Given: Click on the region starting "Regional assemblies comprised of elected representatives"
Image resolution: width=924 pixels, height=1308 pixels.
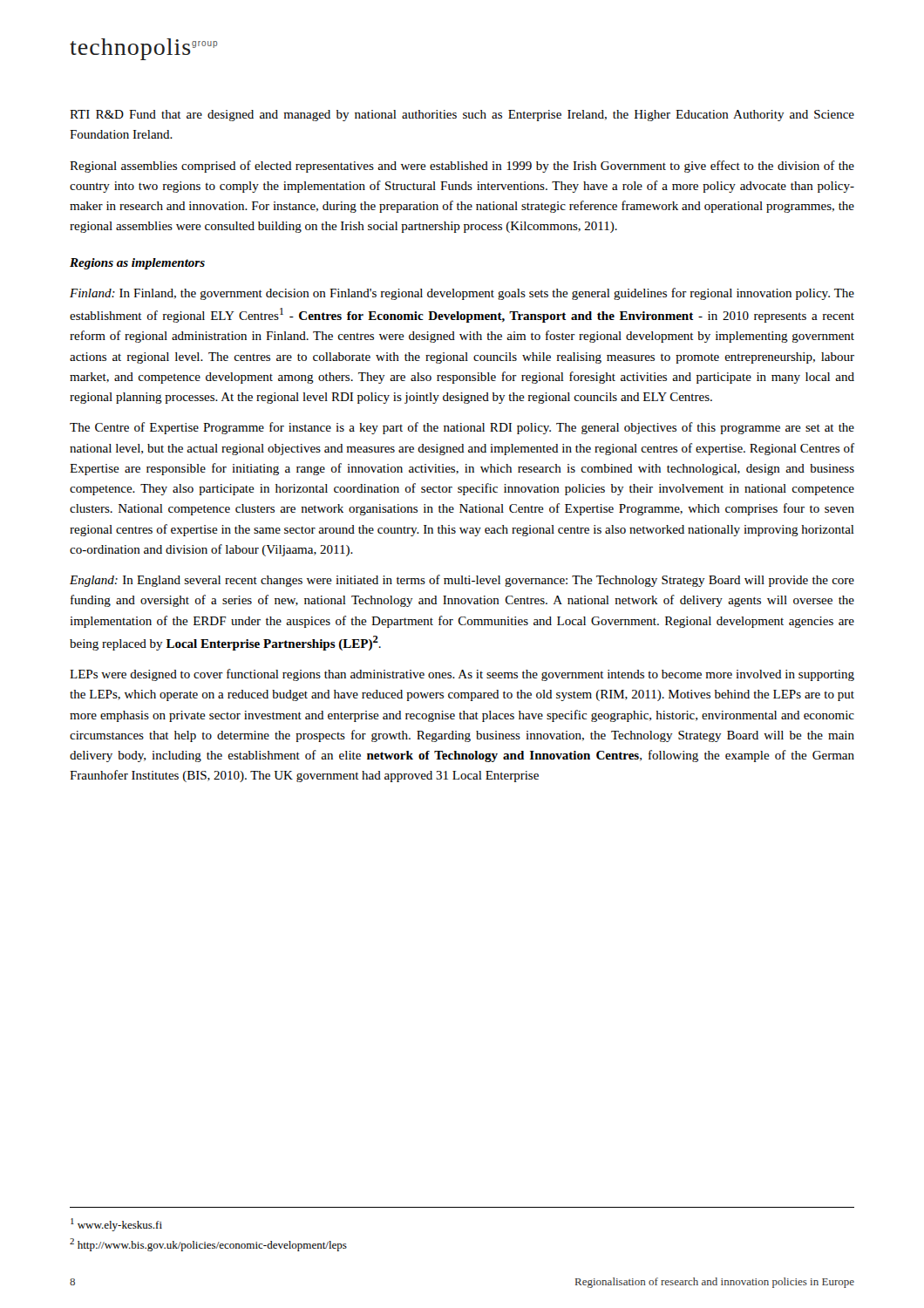Looking at the screenshot, I should 462,196.
